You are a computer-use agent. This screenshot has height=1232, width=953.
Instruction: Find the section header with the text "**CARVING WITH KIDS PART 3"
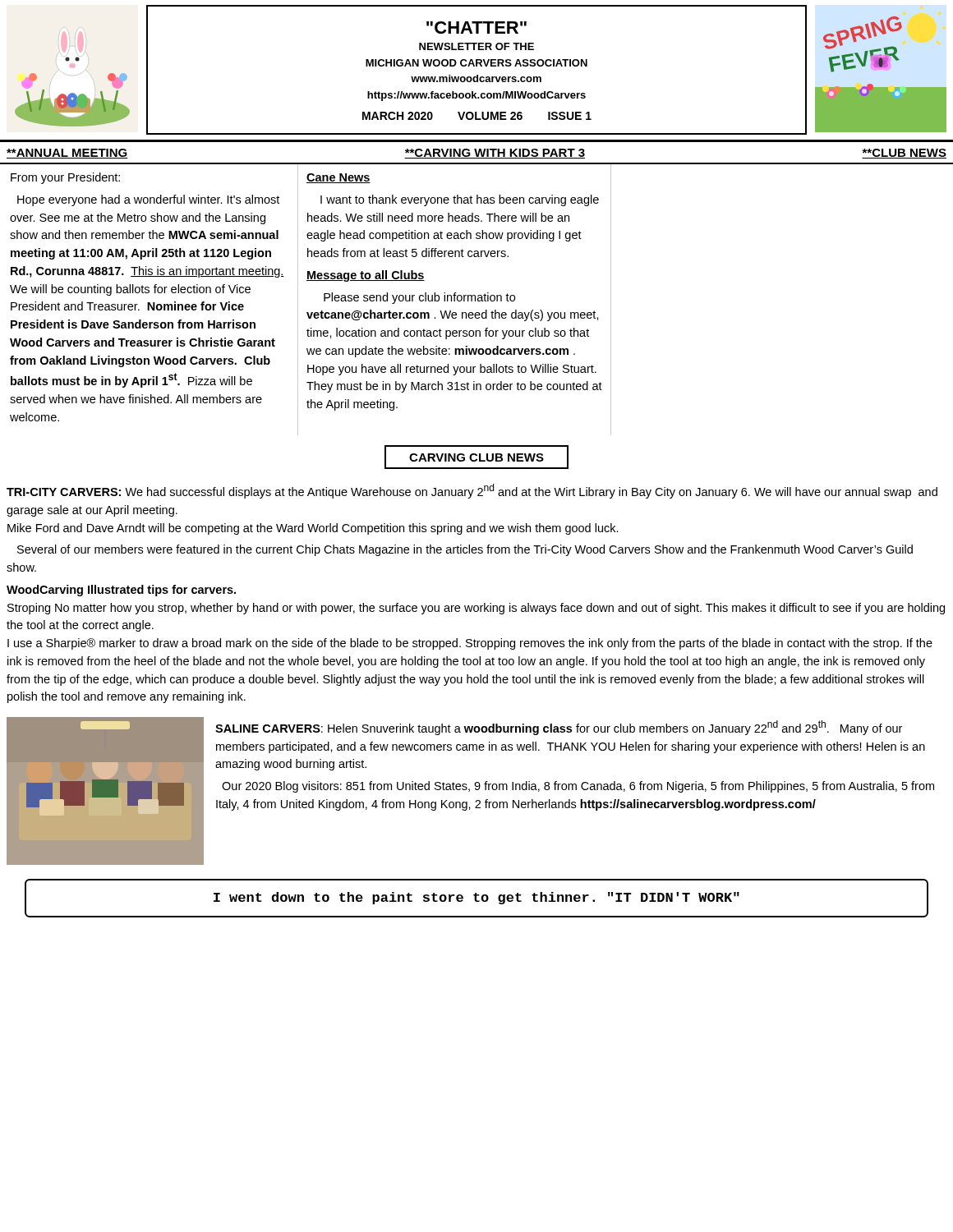pyautogui.click(x=495, y=152)
